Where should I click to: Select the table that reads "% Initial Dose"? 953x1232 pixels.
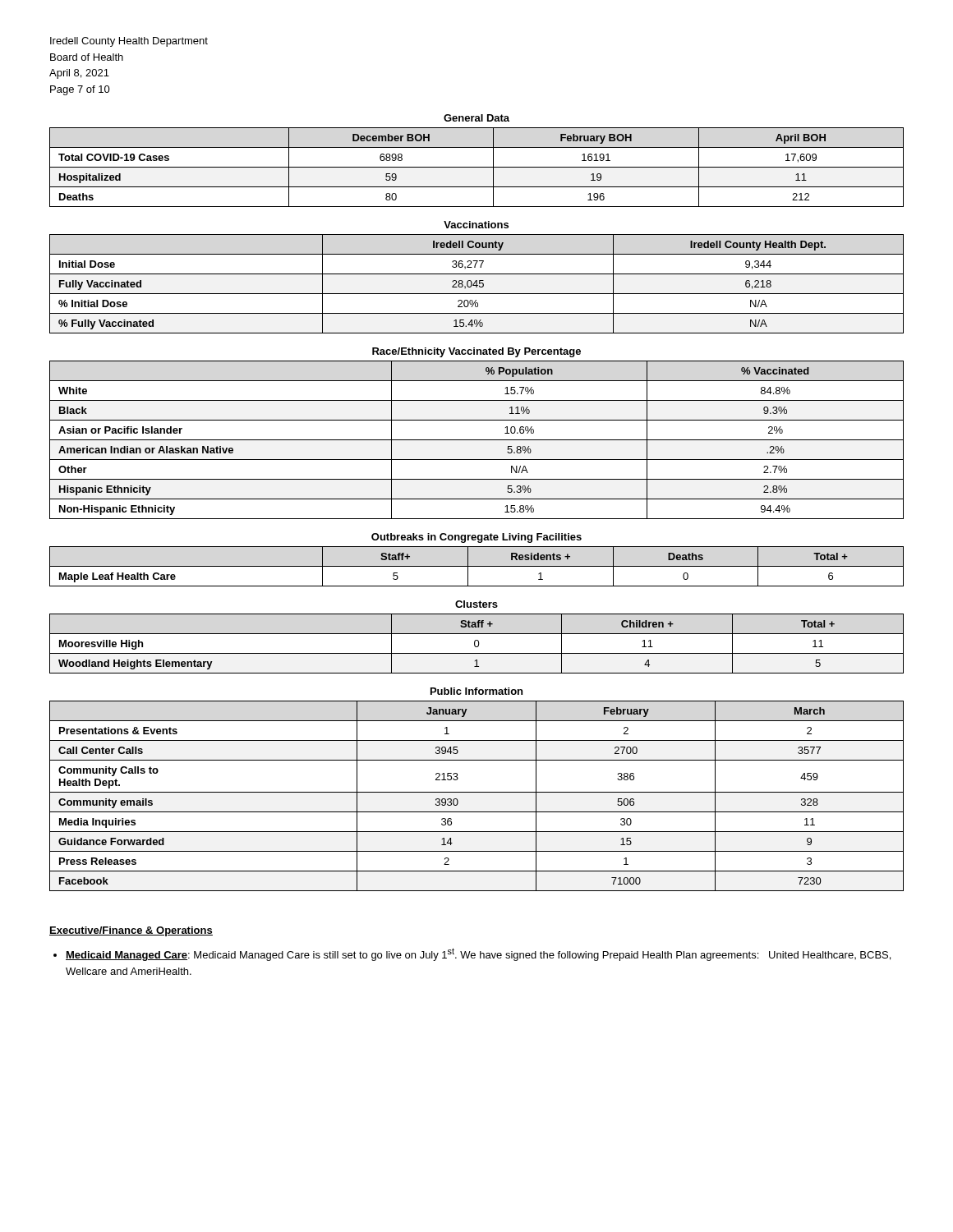(x=476, y=284)
